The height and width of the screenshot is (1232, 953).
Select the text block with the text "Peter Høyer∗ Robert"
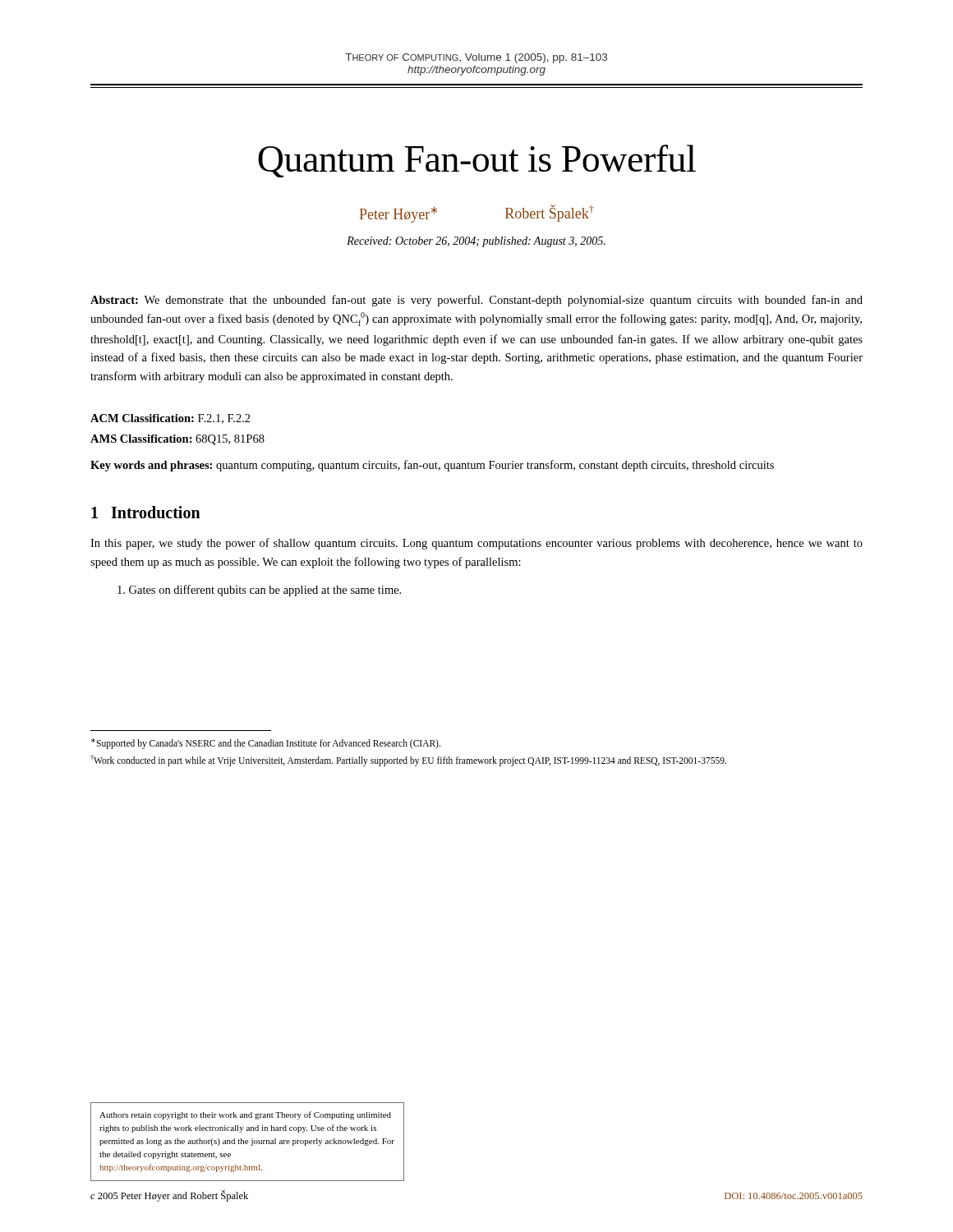398,214
